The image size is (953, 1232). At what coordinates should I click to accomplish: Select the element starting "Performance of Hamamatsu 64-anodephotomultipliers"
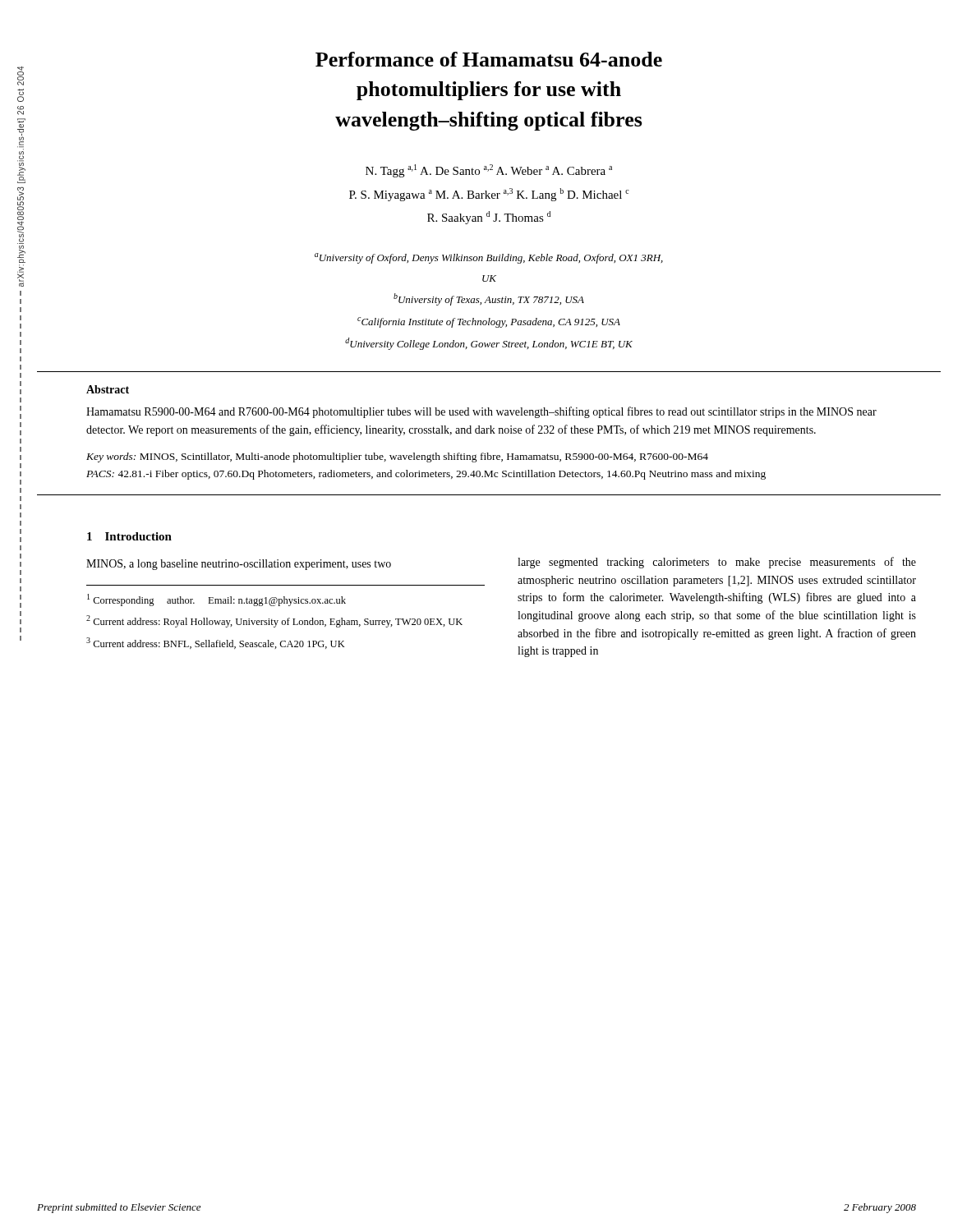[x=489, y=90]
